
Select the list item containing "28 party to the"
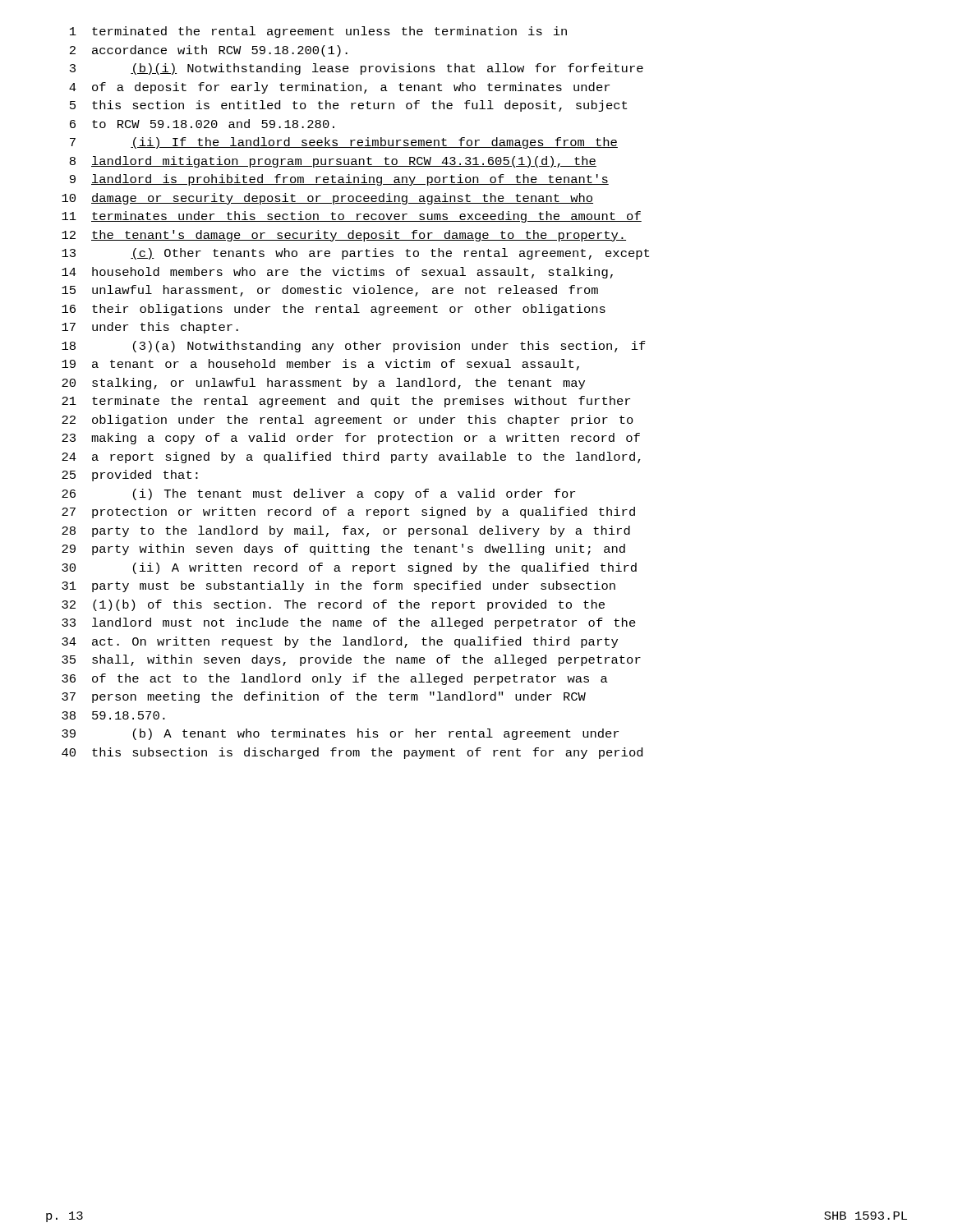click(x=476, y=531)
